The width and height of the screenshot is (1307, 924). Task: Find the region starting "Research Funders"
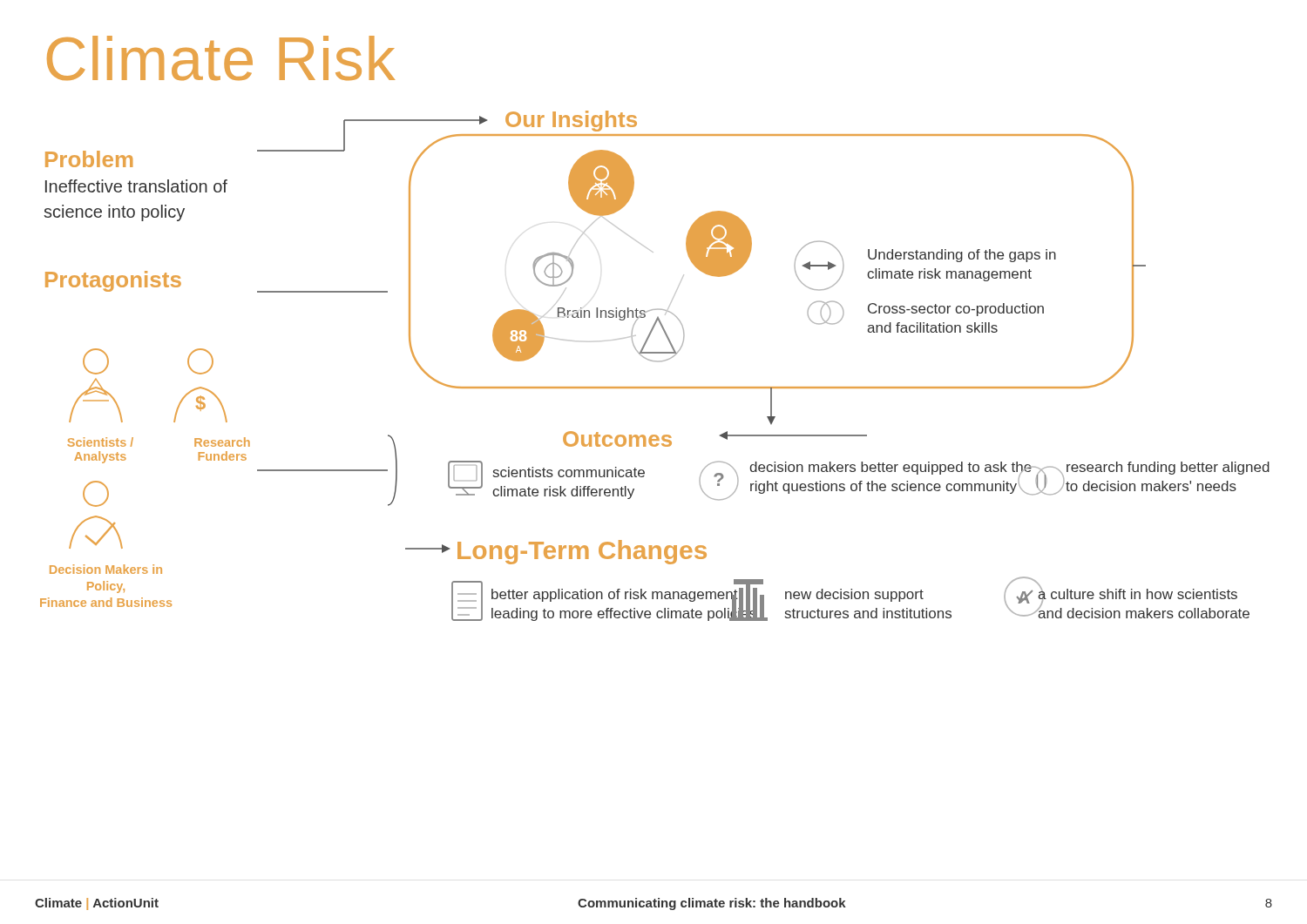tap(222, 449)
